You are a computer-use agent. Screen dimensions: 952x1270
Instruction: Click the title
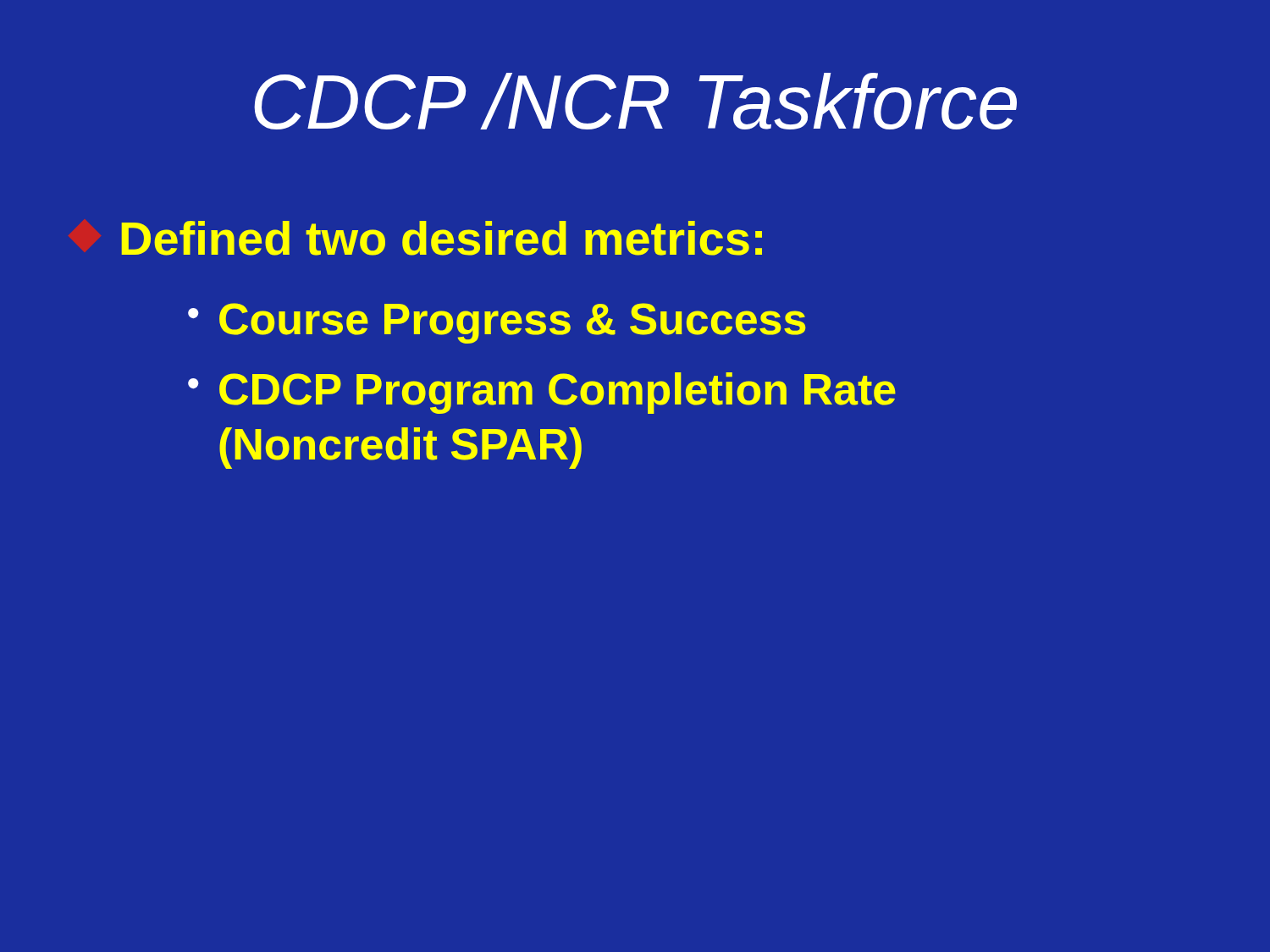[635, 102]
